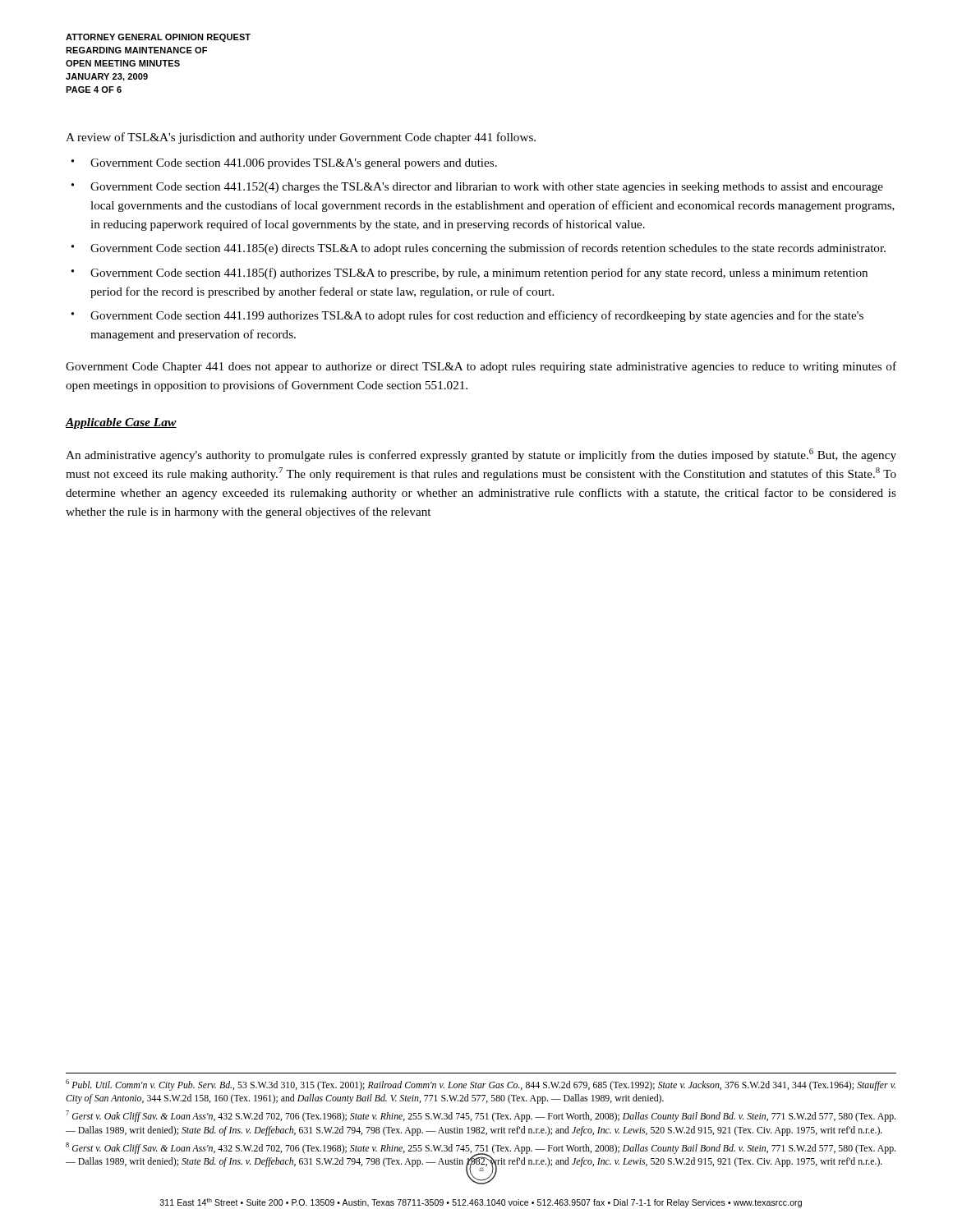Find the passage starting "A review of TSL&A's jurisdiction"
The height and width of the screenshot is (1232, 962).
pyautogui.click(x=301, y=137)
